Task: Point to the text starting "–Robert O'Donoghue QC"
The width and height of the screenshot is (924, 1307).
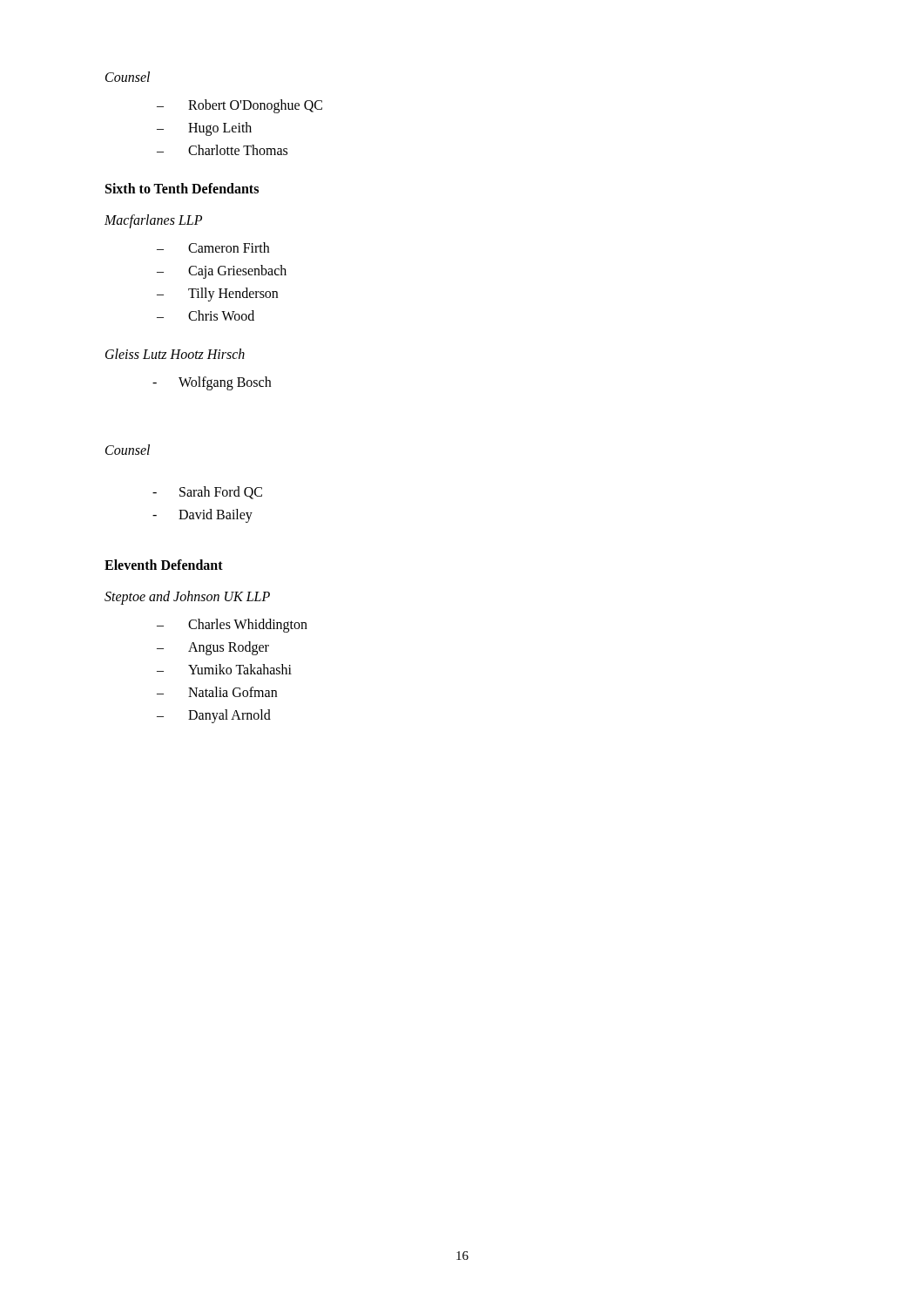Action: pyautogui.click(x=240, y=105)
